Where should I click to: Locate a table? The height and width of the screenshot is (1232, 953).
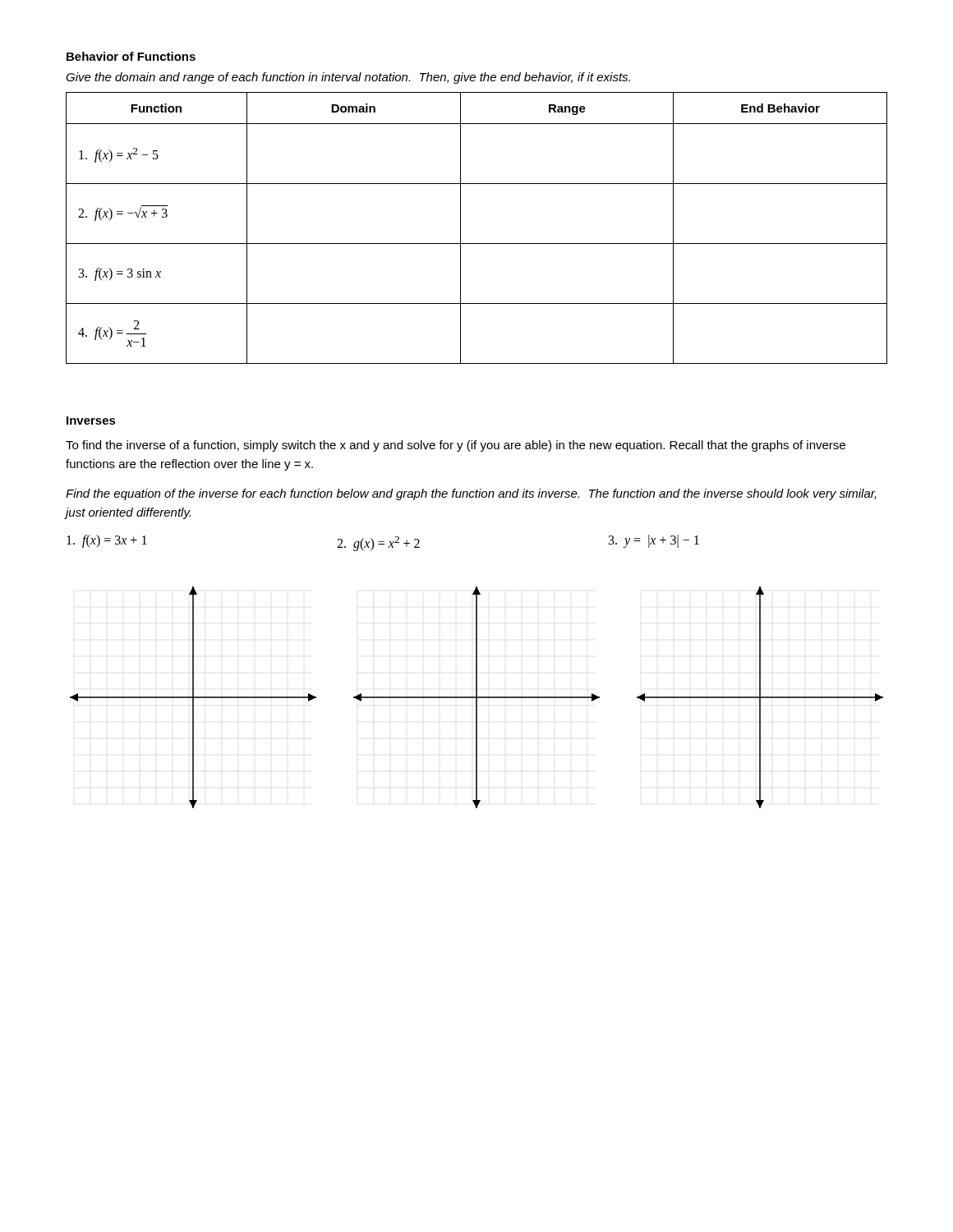476,228
